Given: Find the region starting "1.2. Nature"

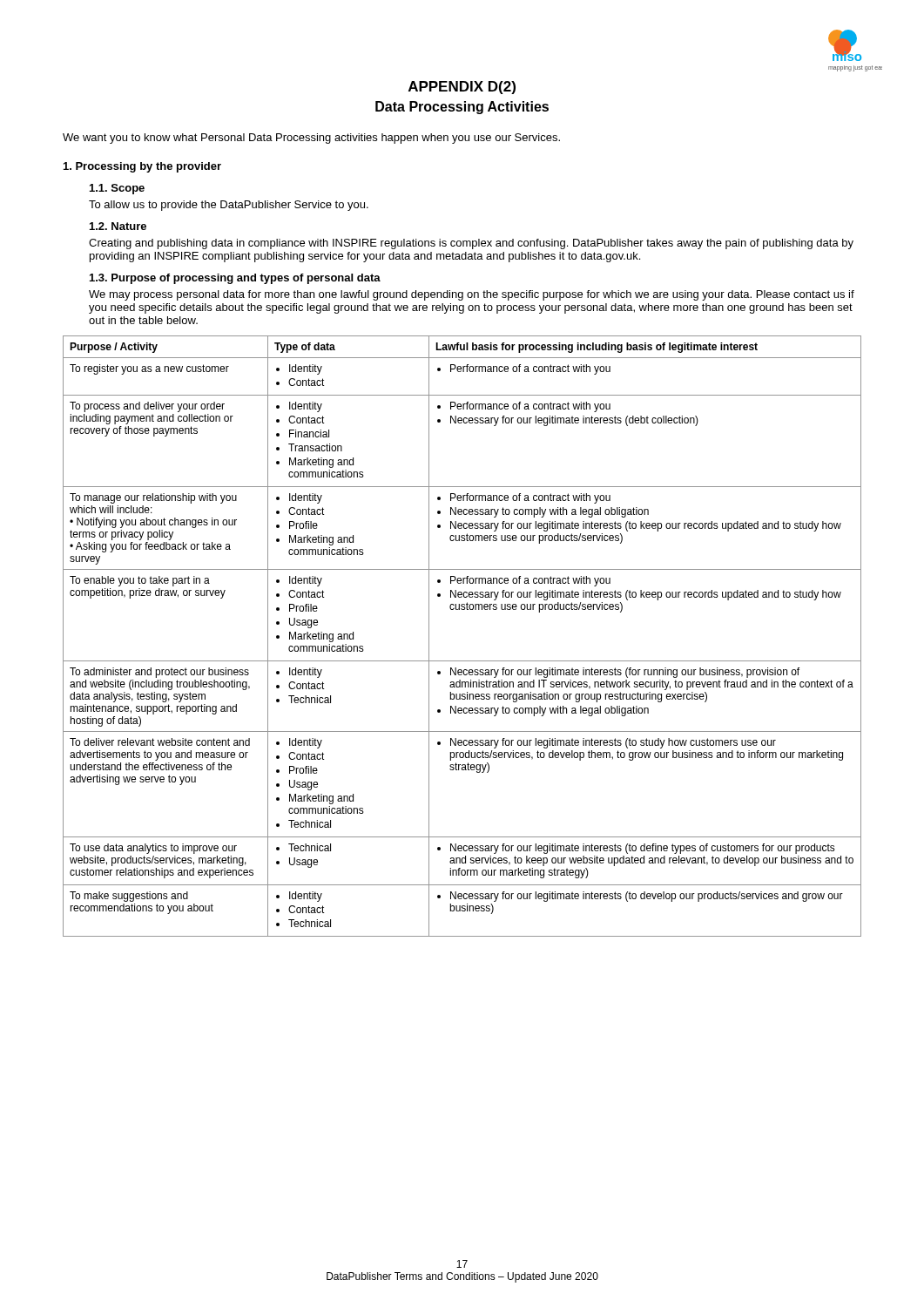Looking at the screenshot, I should pyautogui.click(x=118, y=226).
